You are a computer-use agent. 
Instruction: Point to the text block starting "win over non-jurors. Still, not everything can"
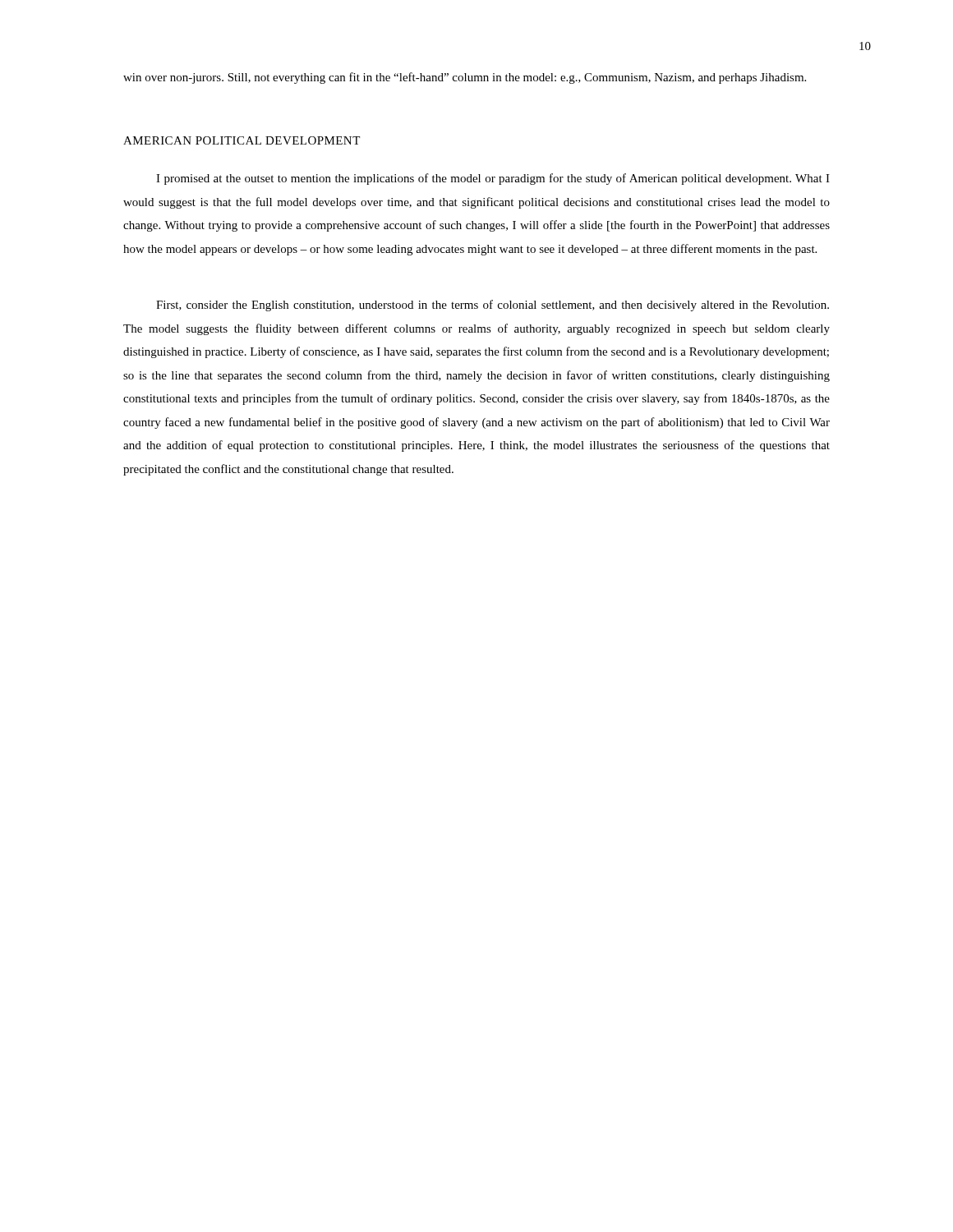(476, 77)
